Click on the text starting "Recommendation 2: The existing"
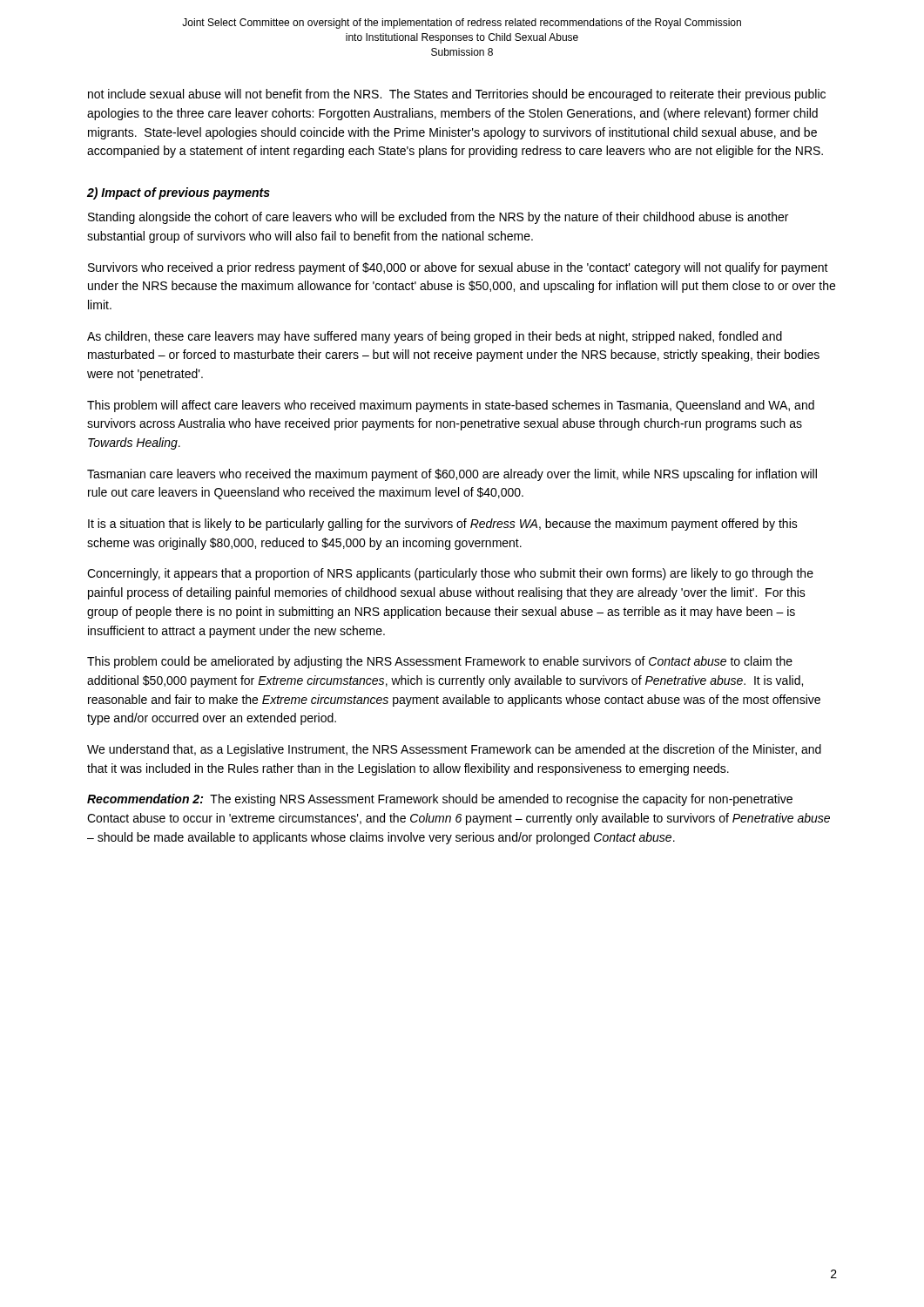924x1307 pixels. (459, 818)
